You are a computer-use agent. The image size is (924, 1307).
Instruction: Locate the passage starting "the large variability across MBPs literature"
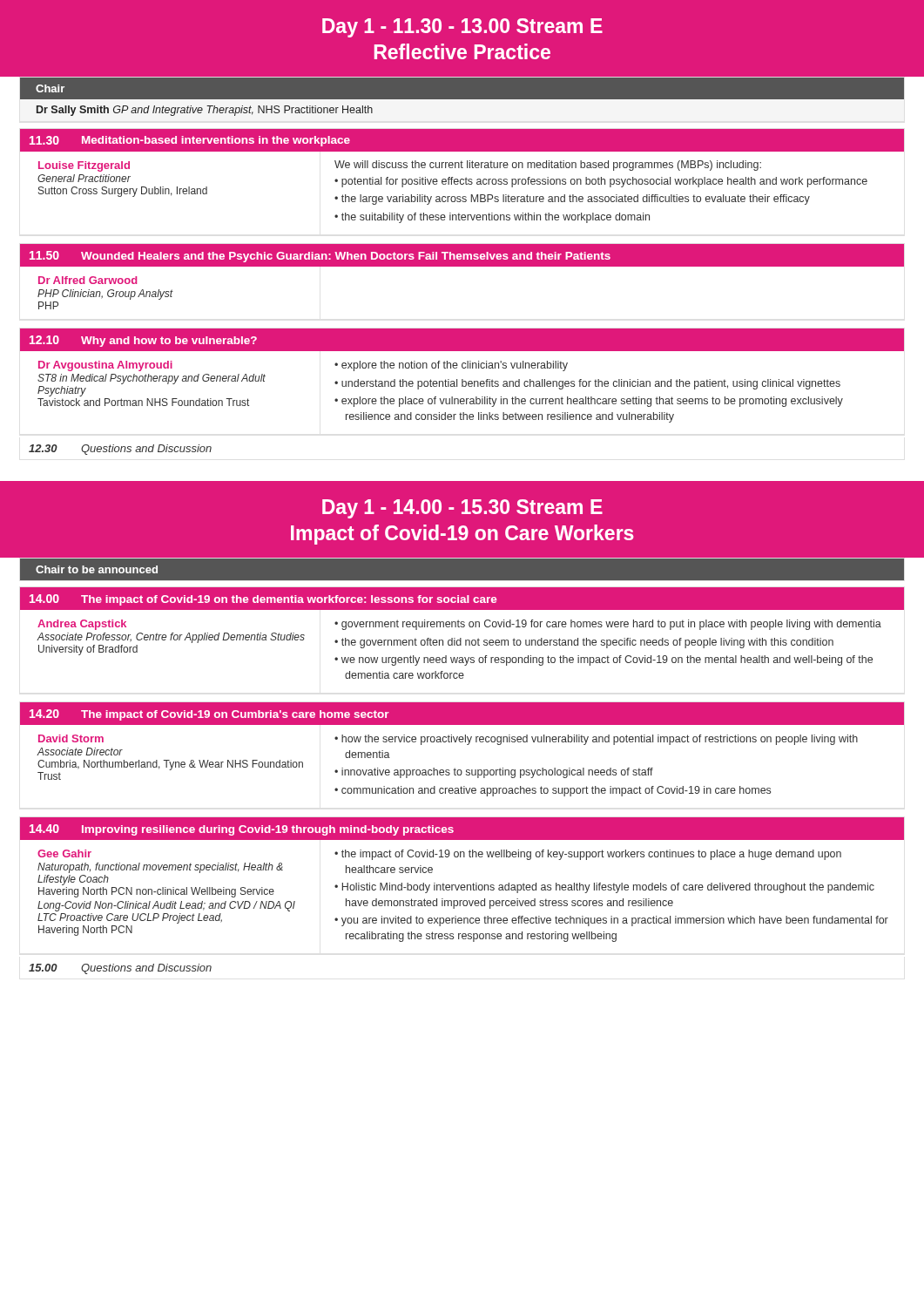pos(576,199)
